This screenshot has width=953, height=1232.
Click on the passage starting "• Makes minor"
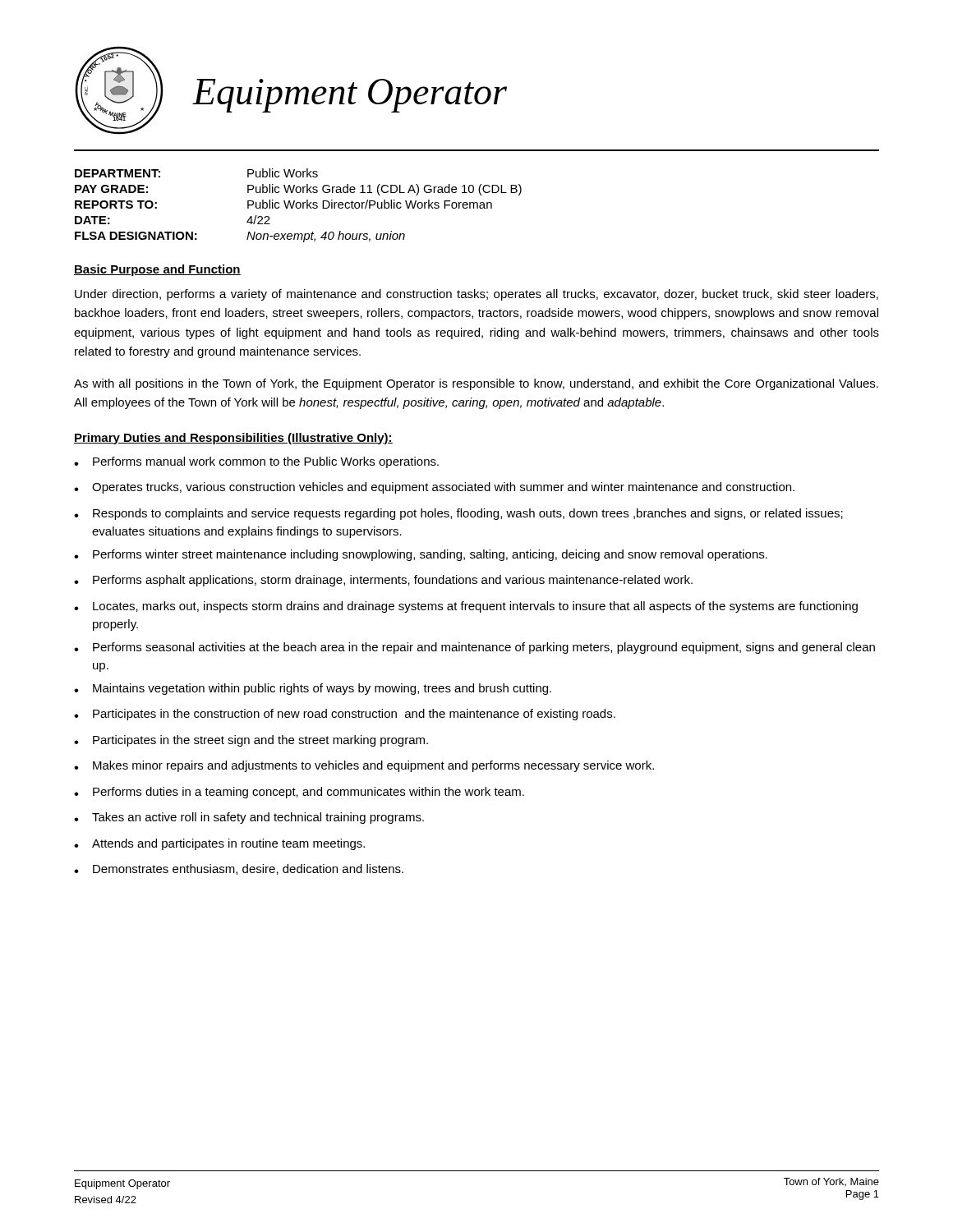tap(476, 767)
